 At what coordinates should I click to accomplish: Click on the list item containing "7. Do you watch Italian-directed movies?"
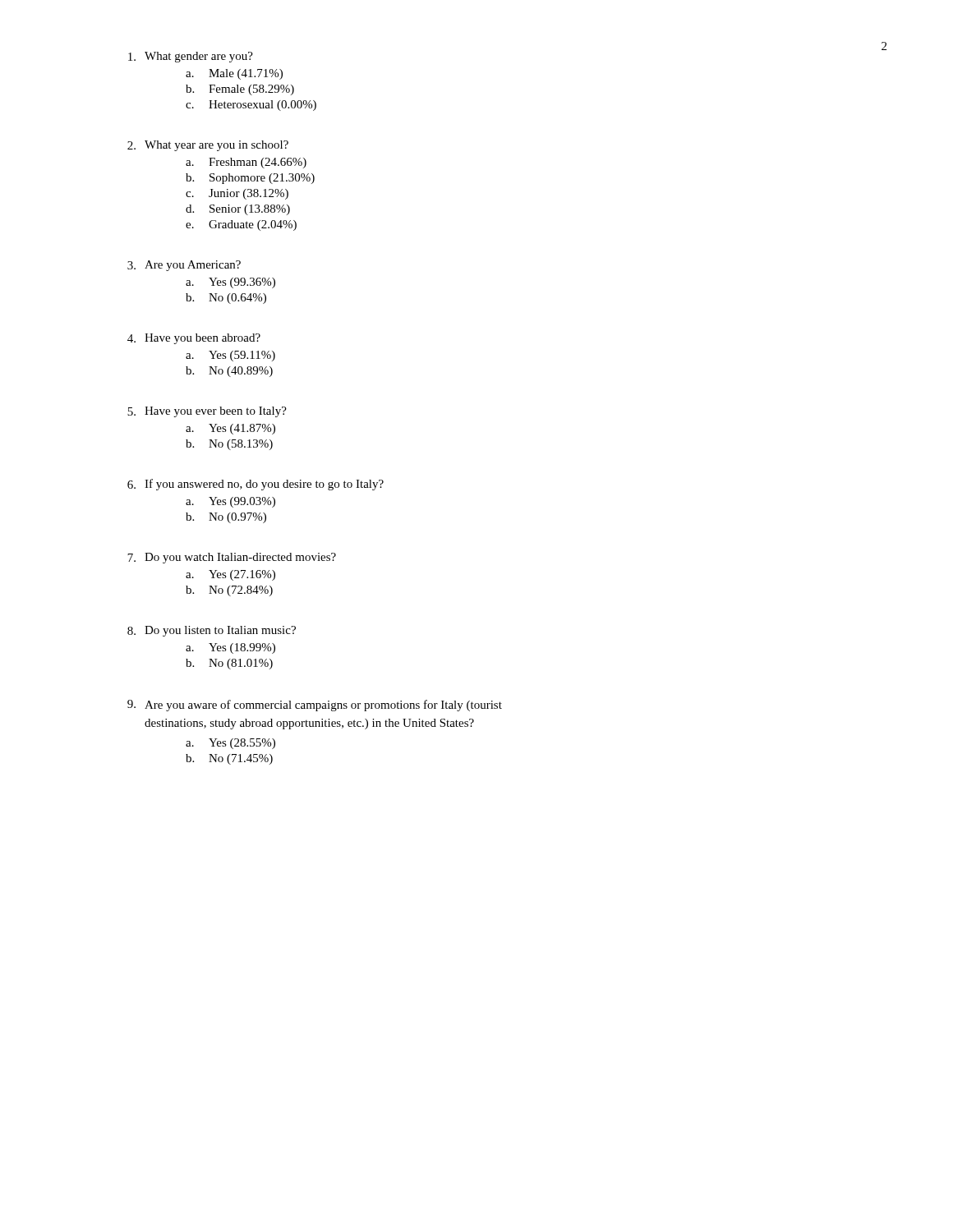pyautogui.click(x=232, y=558)
